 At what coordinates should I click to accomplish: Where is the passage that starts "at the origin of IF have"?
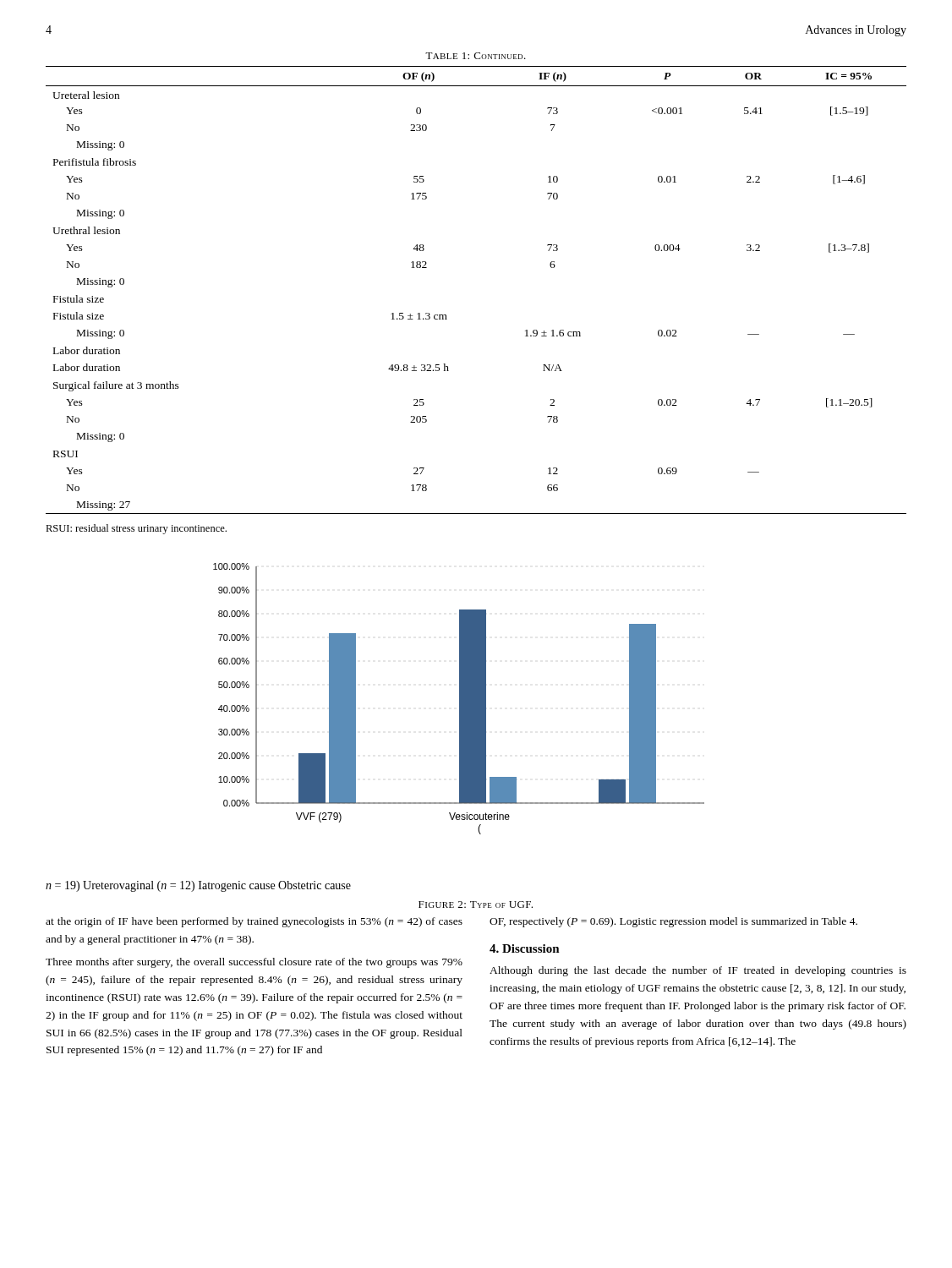(254, 930)
